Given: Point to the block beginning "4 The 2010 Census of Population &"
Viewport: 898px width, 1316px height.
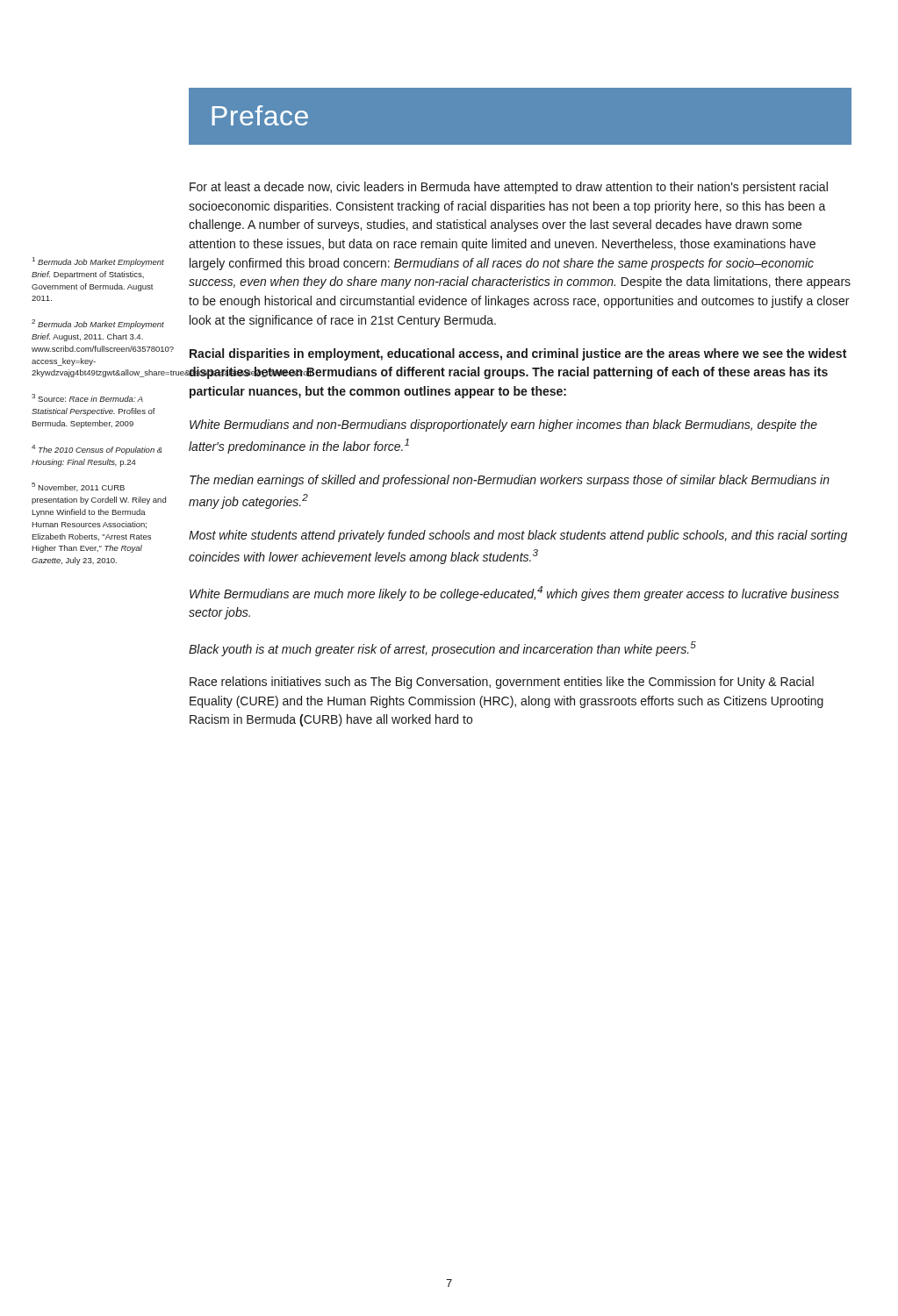Looking at the screenshot, I should (97, 455).
